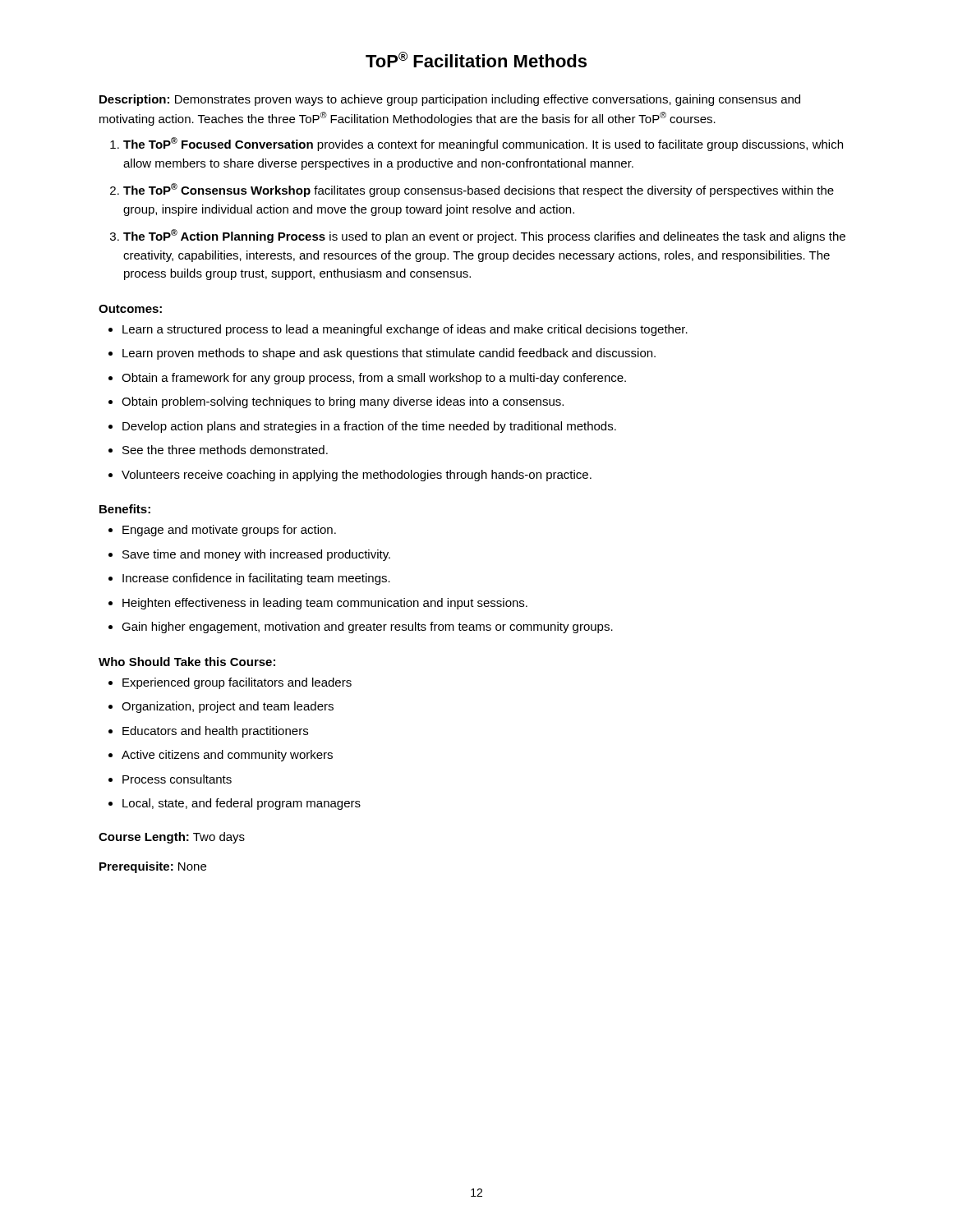This screenshot has height=1232, width=953.
Task: Locate the list item containing "Experienced group facilitators and"
Action: [x=237, y=682]
